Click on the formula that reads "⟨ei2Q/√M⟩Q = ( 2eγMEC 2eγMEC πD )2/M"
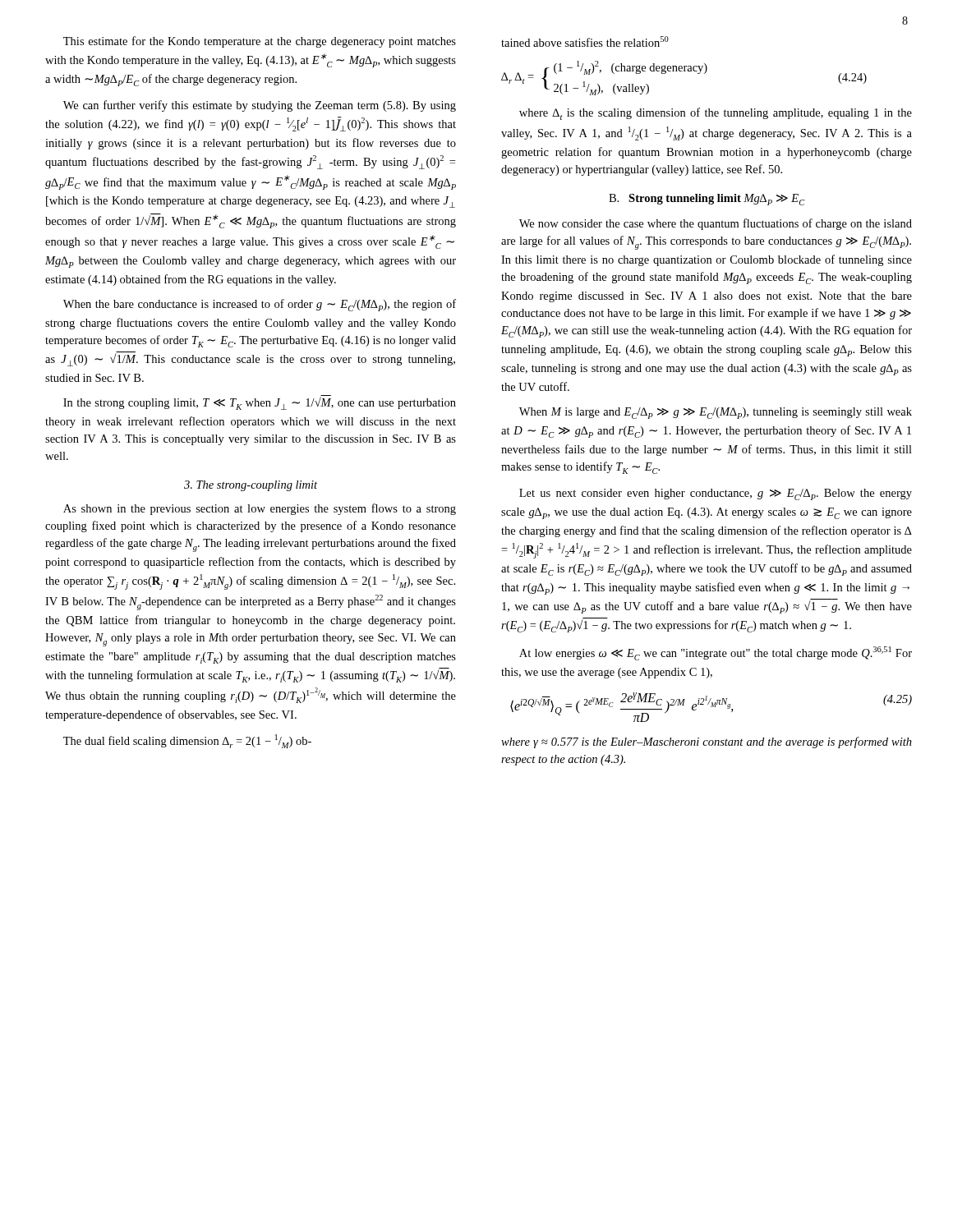Viewport: 953px width, 1232px height. tap(711, 707)
